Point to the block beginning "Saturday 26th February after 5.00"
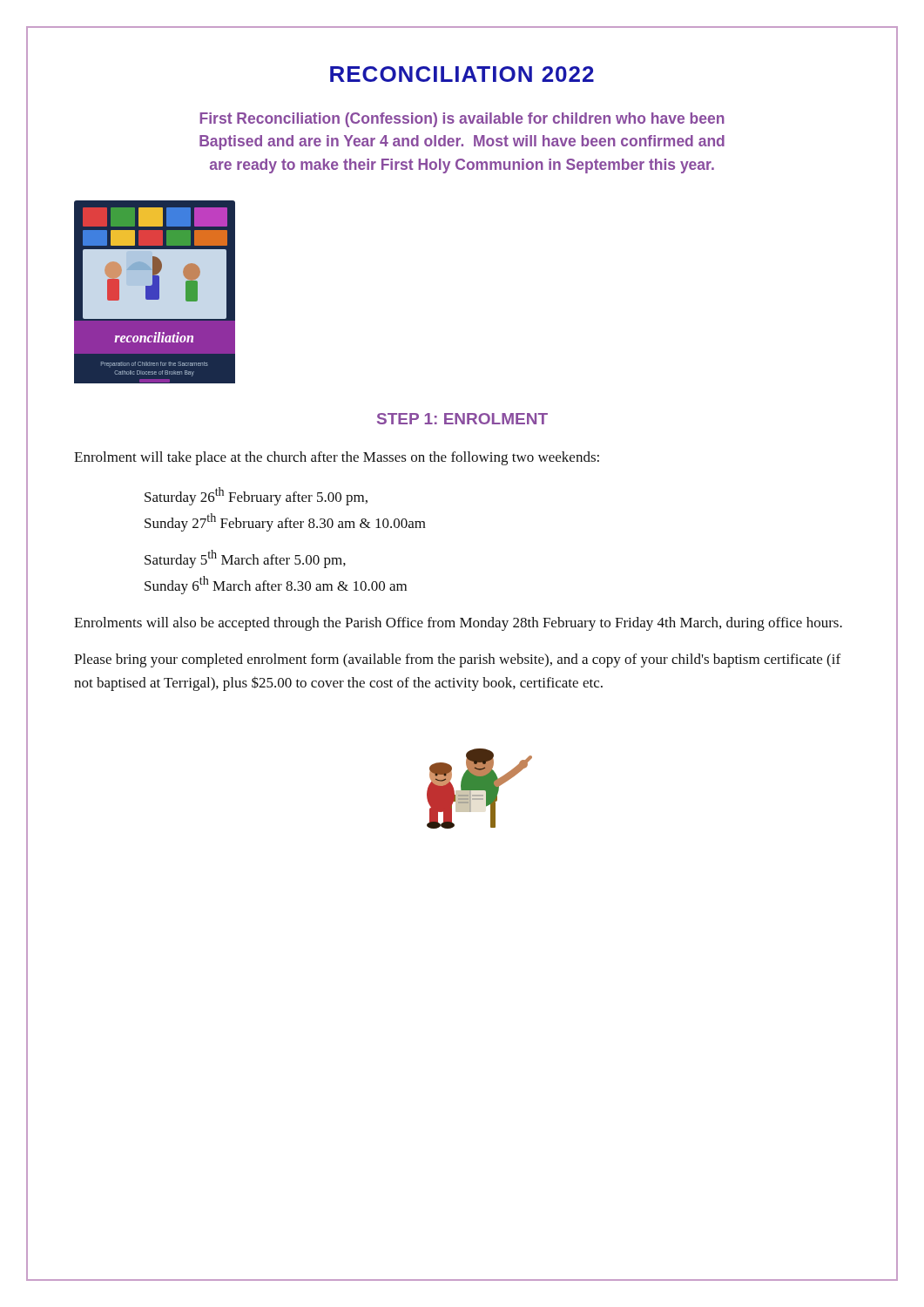The image size is (924, 1307). point(285,508)
